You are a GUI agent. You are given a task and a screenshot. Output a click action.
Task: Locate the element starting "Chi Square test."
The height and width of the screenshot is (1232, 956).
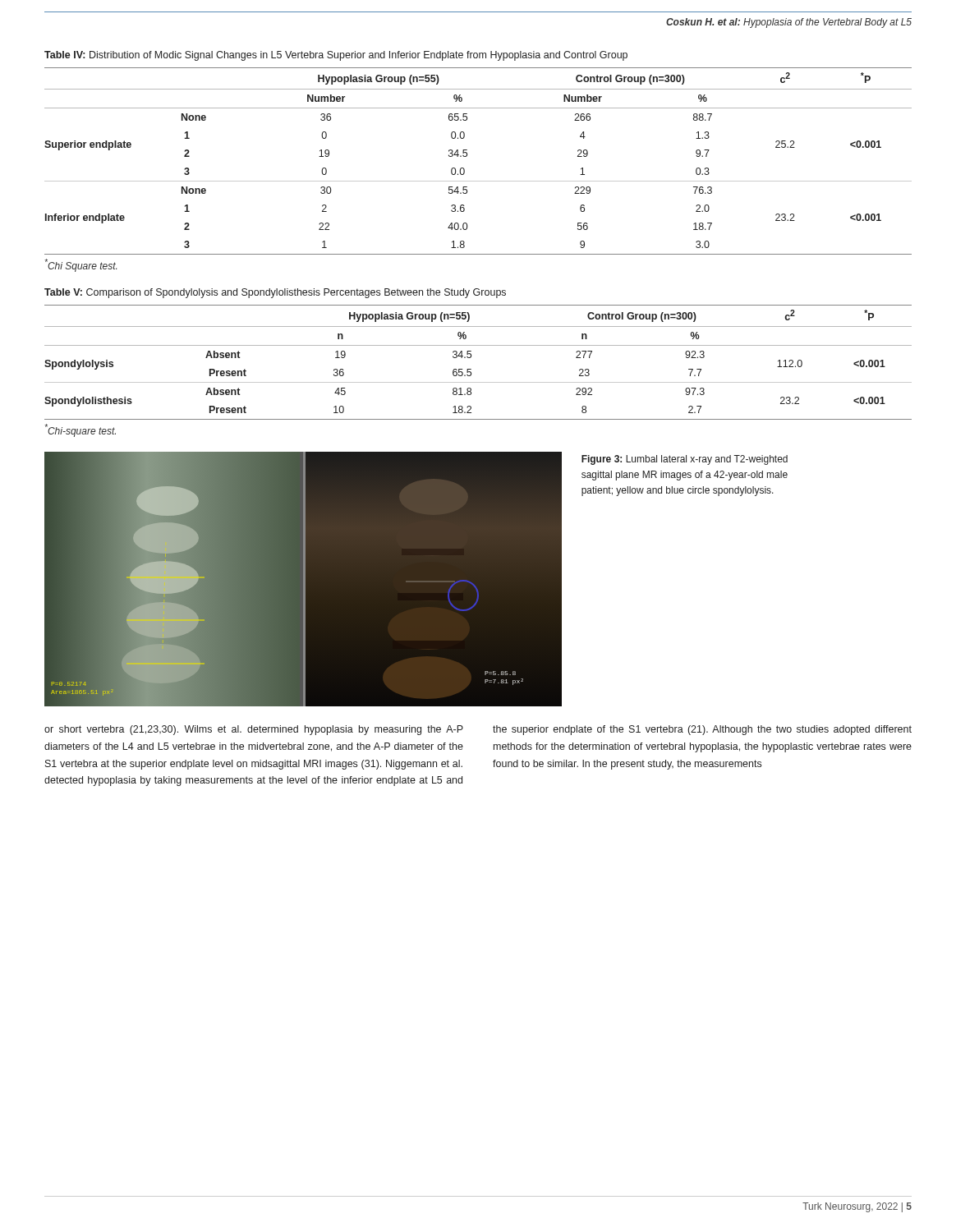pyautogui.click(x=81, y=265)
